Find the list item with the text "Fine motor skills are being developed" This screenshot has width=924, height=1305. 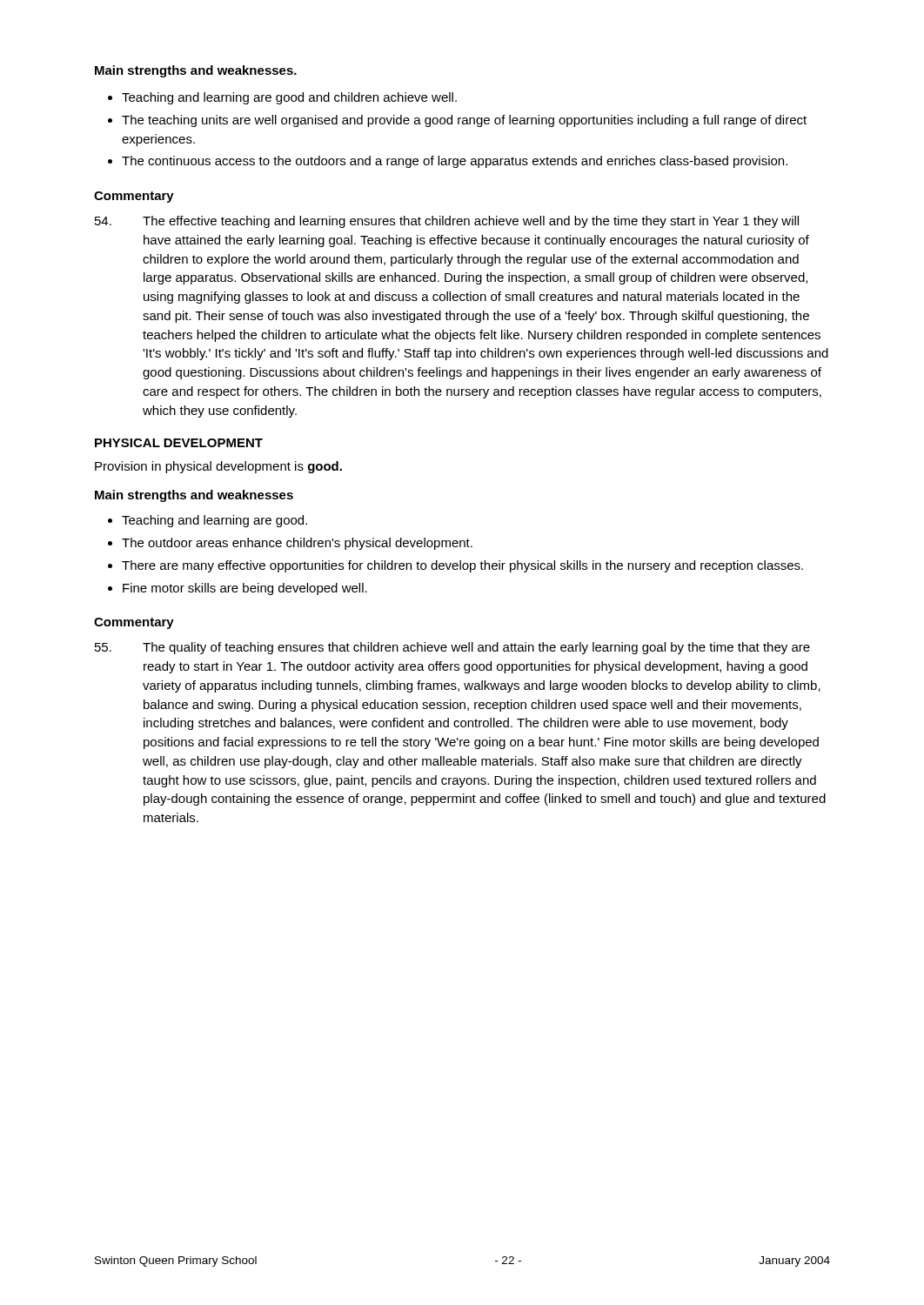pyautogui.click(x=245, y=587)
